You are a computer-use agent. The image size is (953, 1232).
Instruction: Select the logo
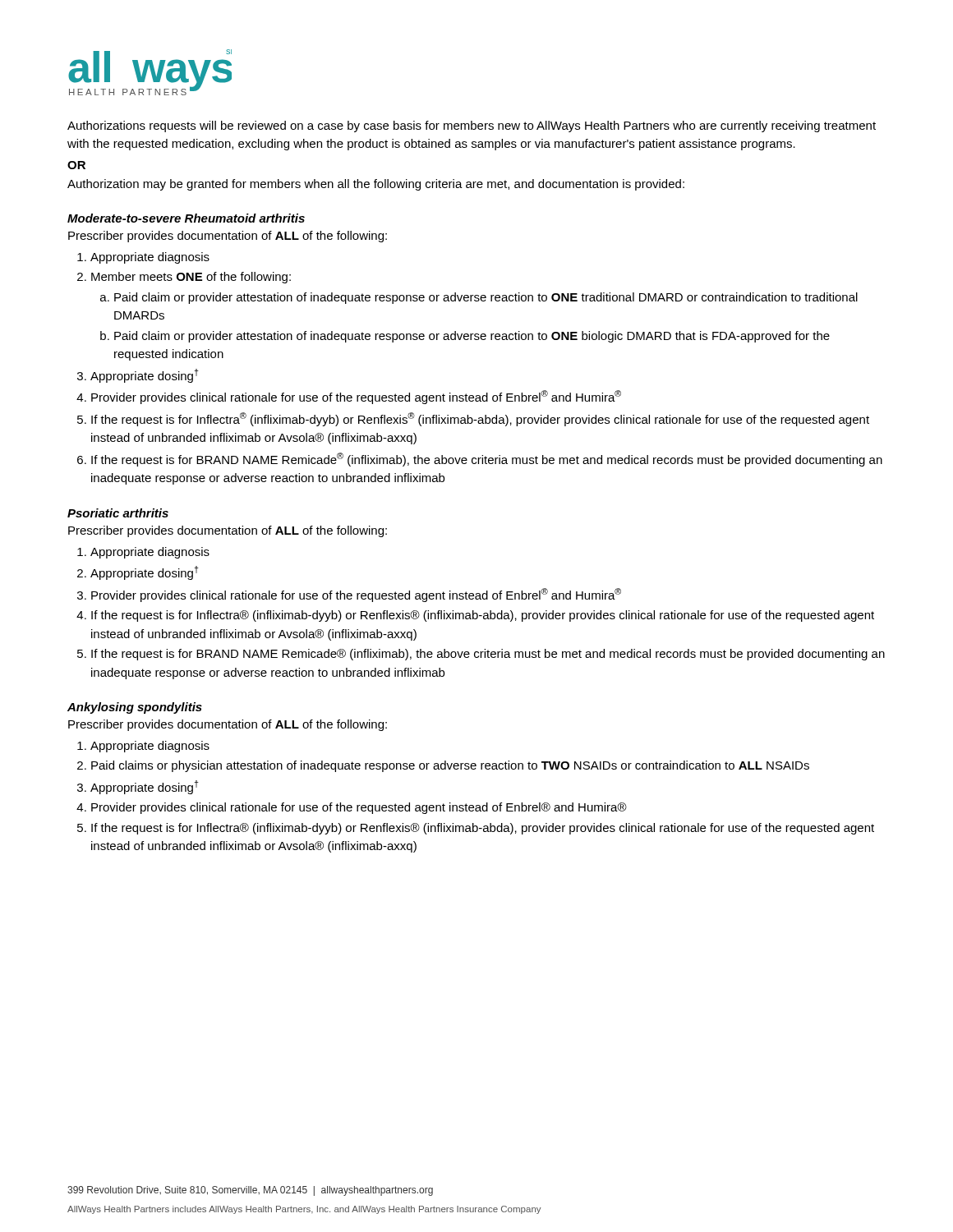pos(476,69)
